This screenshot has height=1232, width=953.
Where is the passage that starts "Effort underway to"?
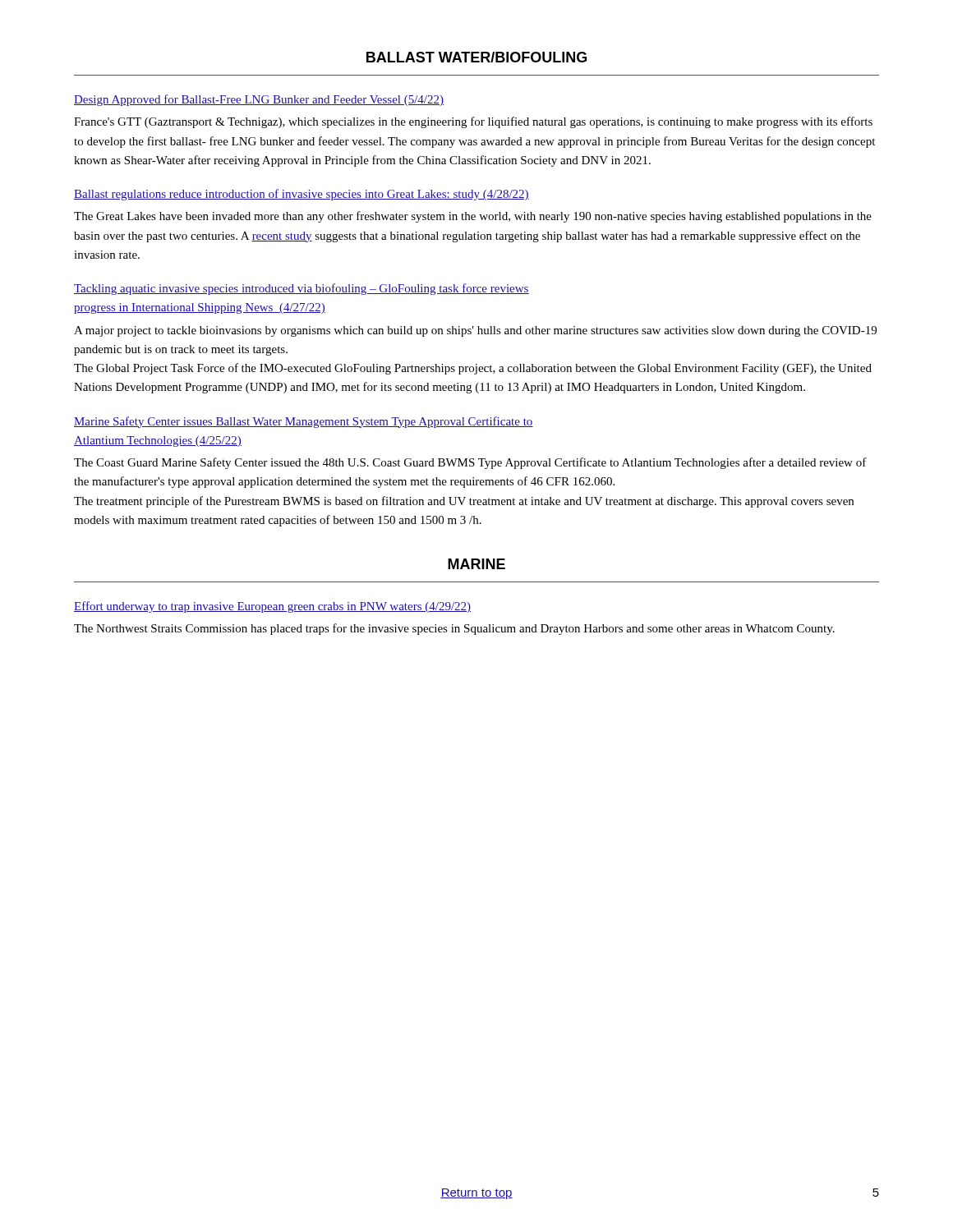pyautogui.click(x=476, y=616)
